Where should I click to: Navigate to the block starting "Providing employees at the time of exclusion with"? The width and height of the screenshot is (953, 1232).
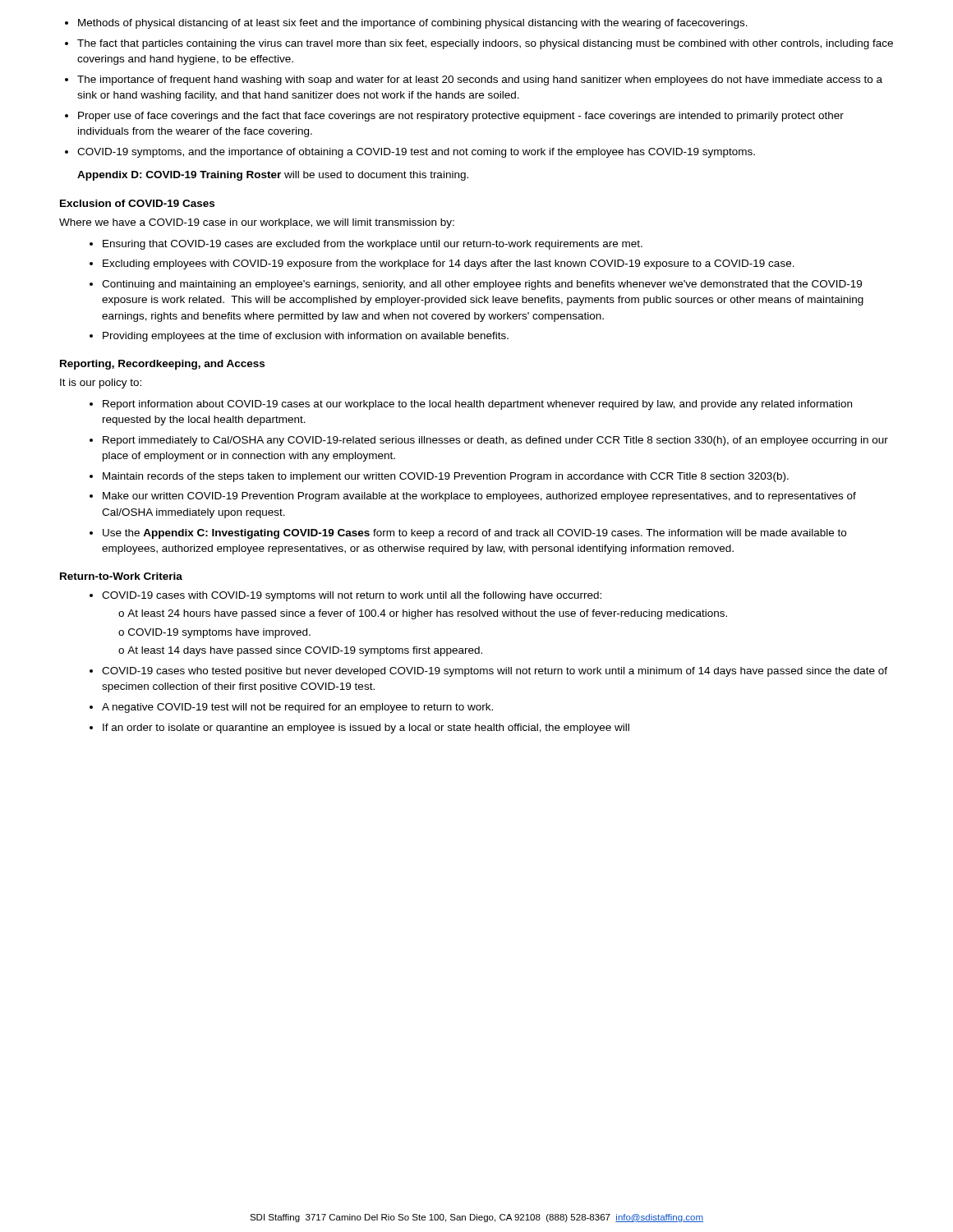point(498,336)
